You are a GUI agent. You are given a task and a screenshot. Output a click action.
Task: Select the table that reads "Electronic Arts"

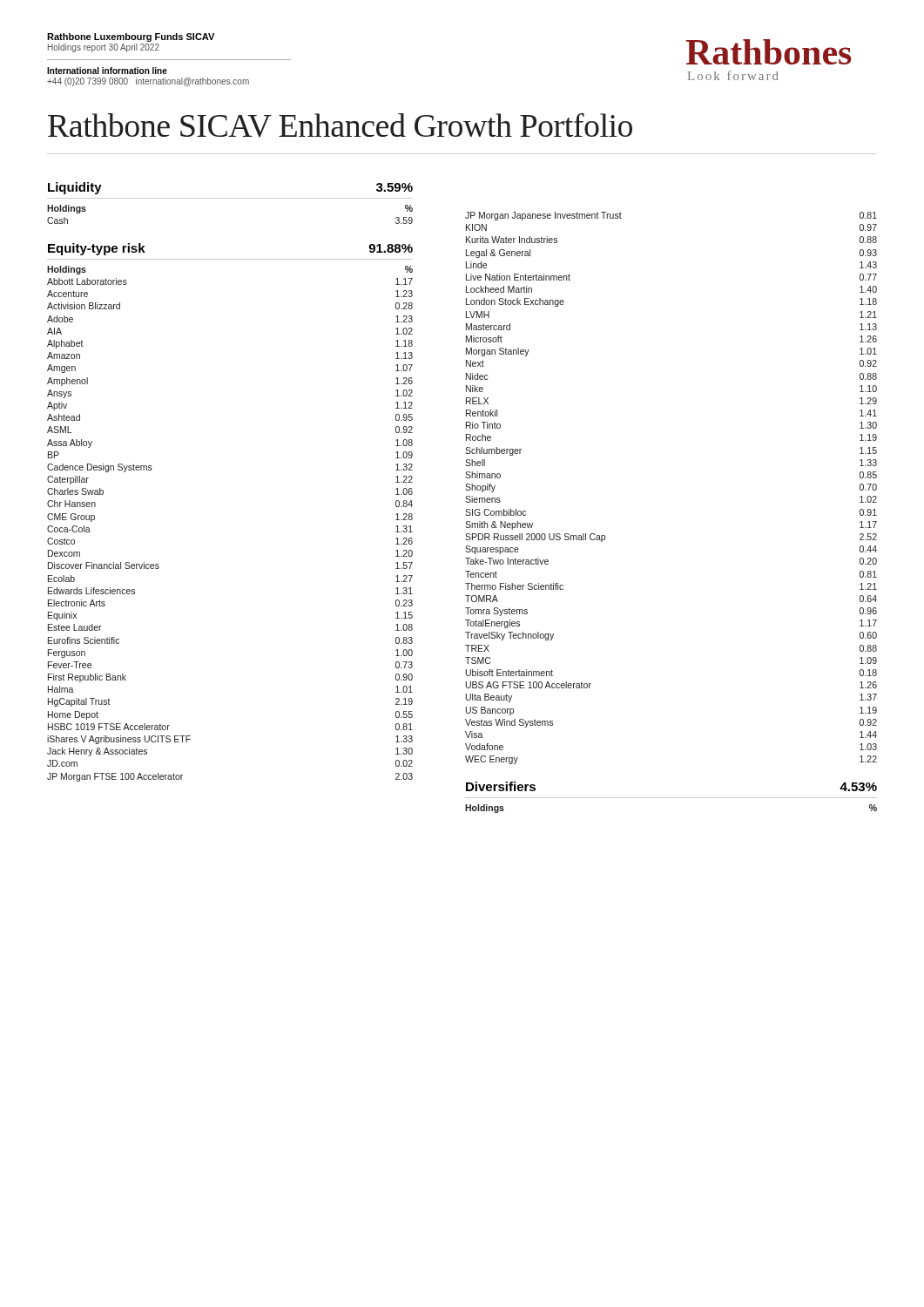[230, 523]
